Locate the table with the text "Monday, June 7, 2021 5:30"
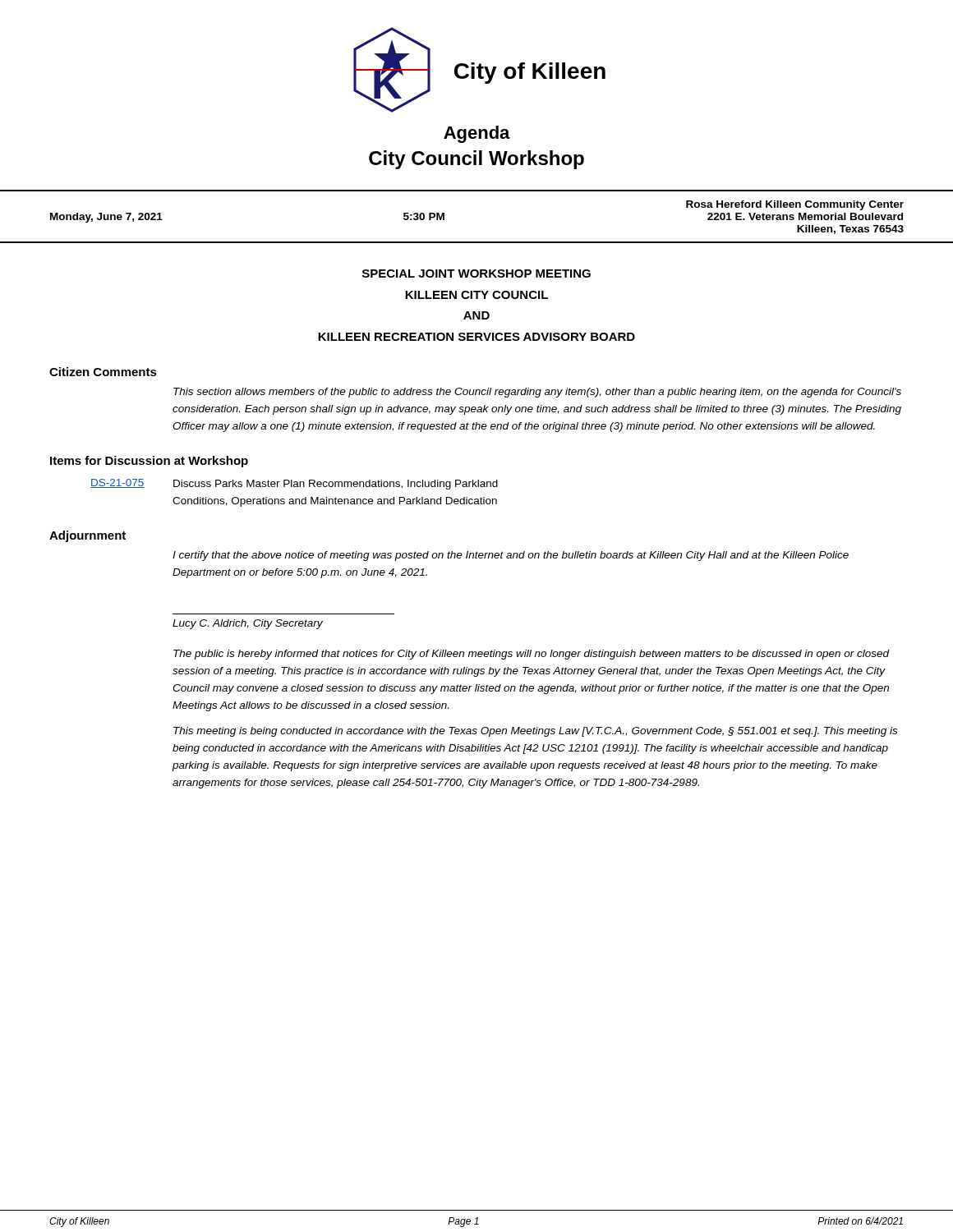Screen dimensions: 1232x953 point(476,216)
